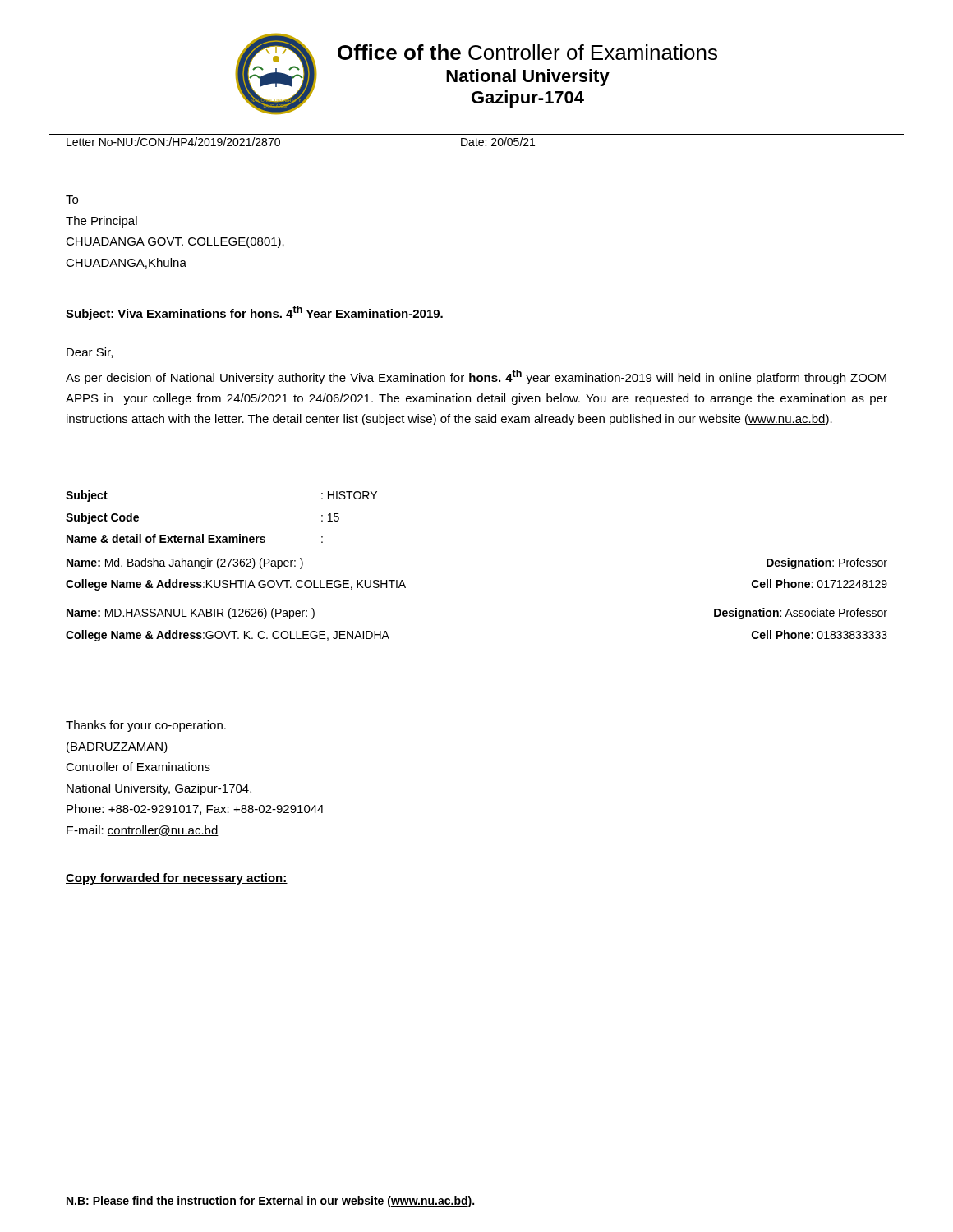Locate the block starting "Letter No-NU:/CON:/HP4/2019/2021/2870"
The image size is (953, 1232).
click(x=173, y=142)
